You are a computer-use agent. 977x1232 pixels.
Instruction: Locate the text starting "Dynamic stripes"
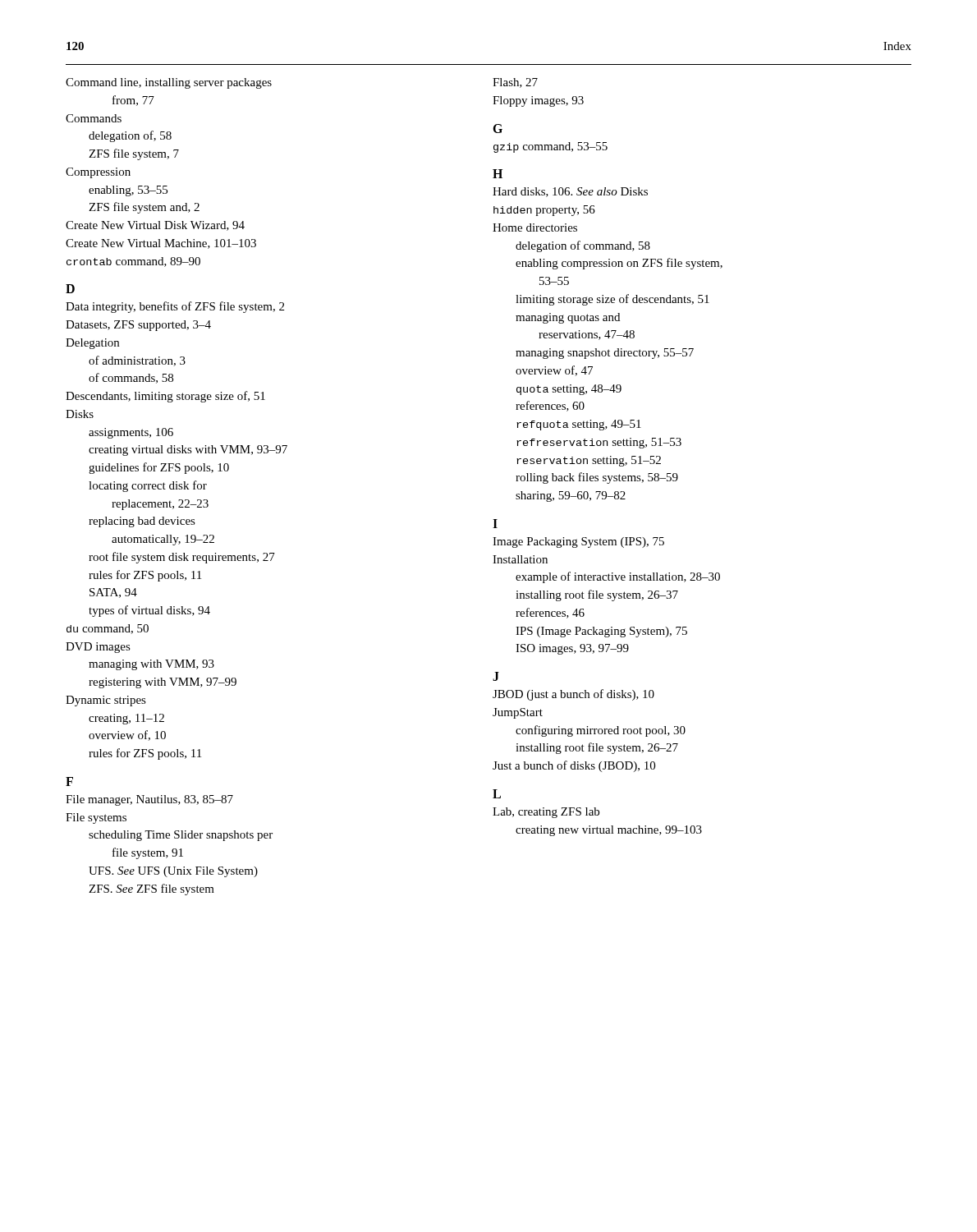[x=106, y=700]
